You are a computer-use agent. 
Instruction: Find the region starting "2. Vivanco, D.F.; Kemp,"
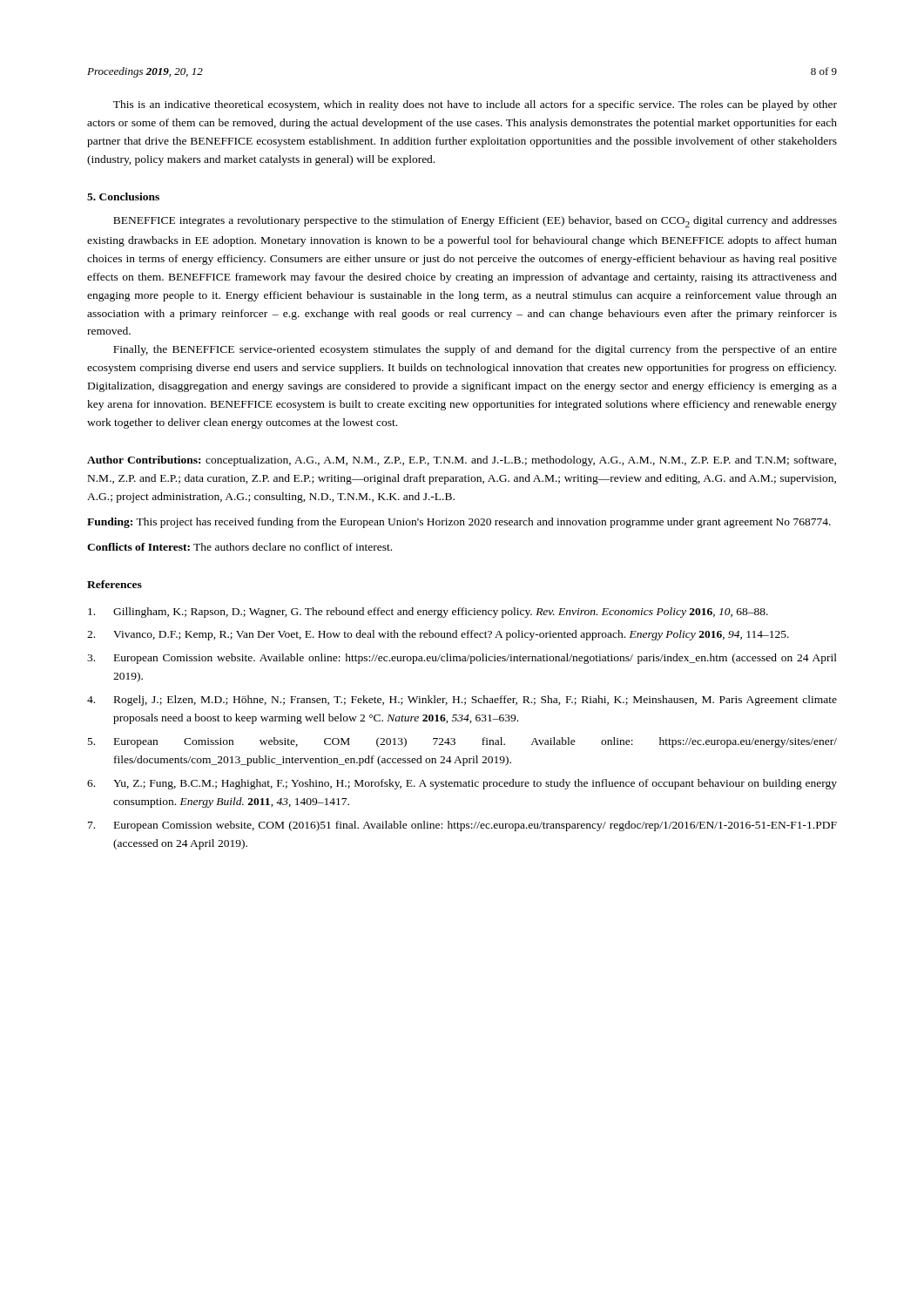click(x=462, y=635)
